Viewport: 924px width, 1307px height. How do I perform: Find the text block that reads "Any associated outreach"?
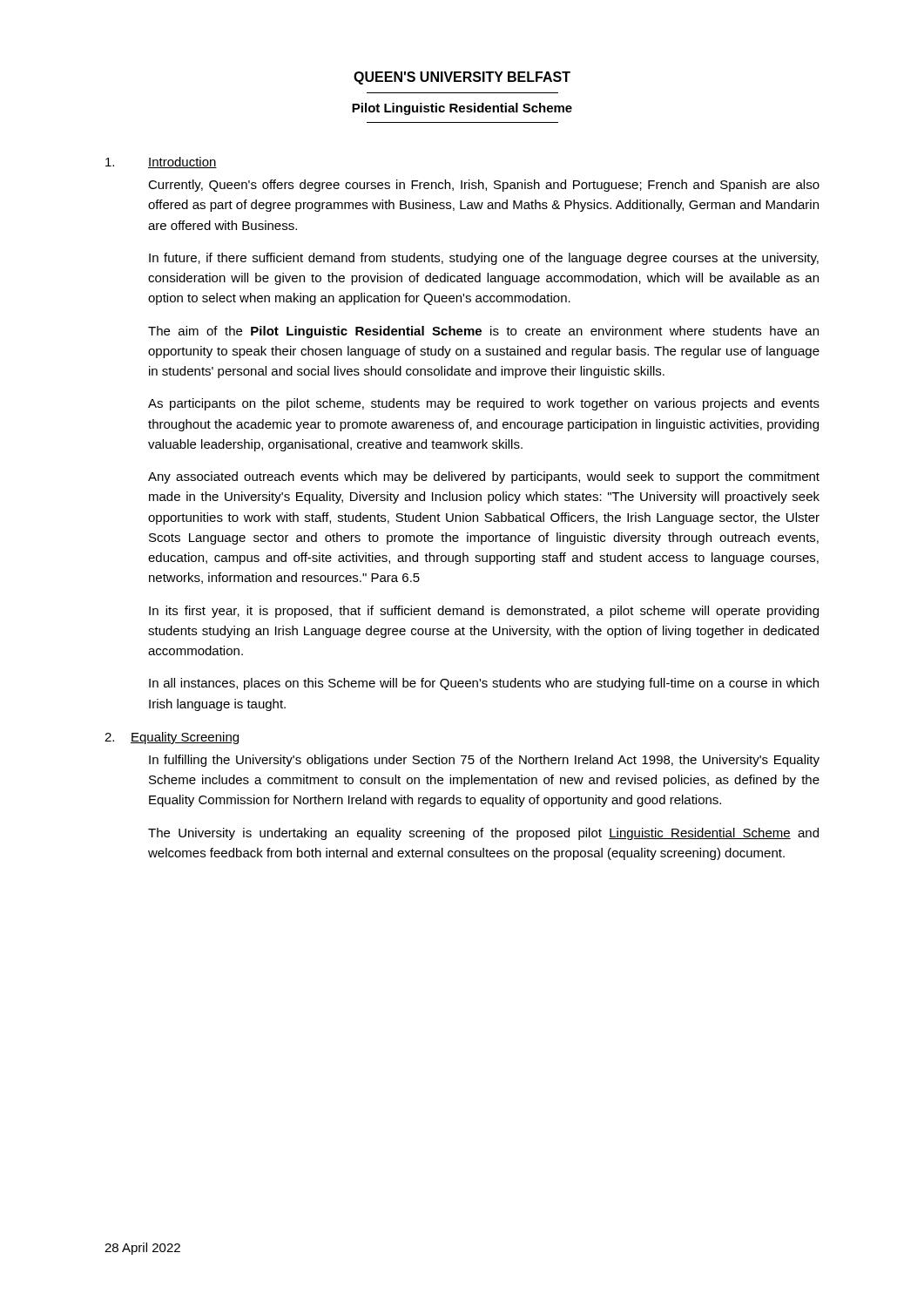point(484,527)
